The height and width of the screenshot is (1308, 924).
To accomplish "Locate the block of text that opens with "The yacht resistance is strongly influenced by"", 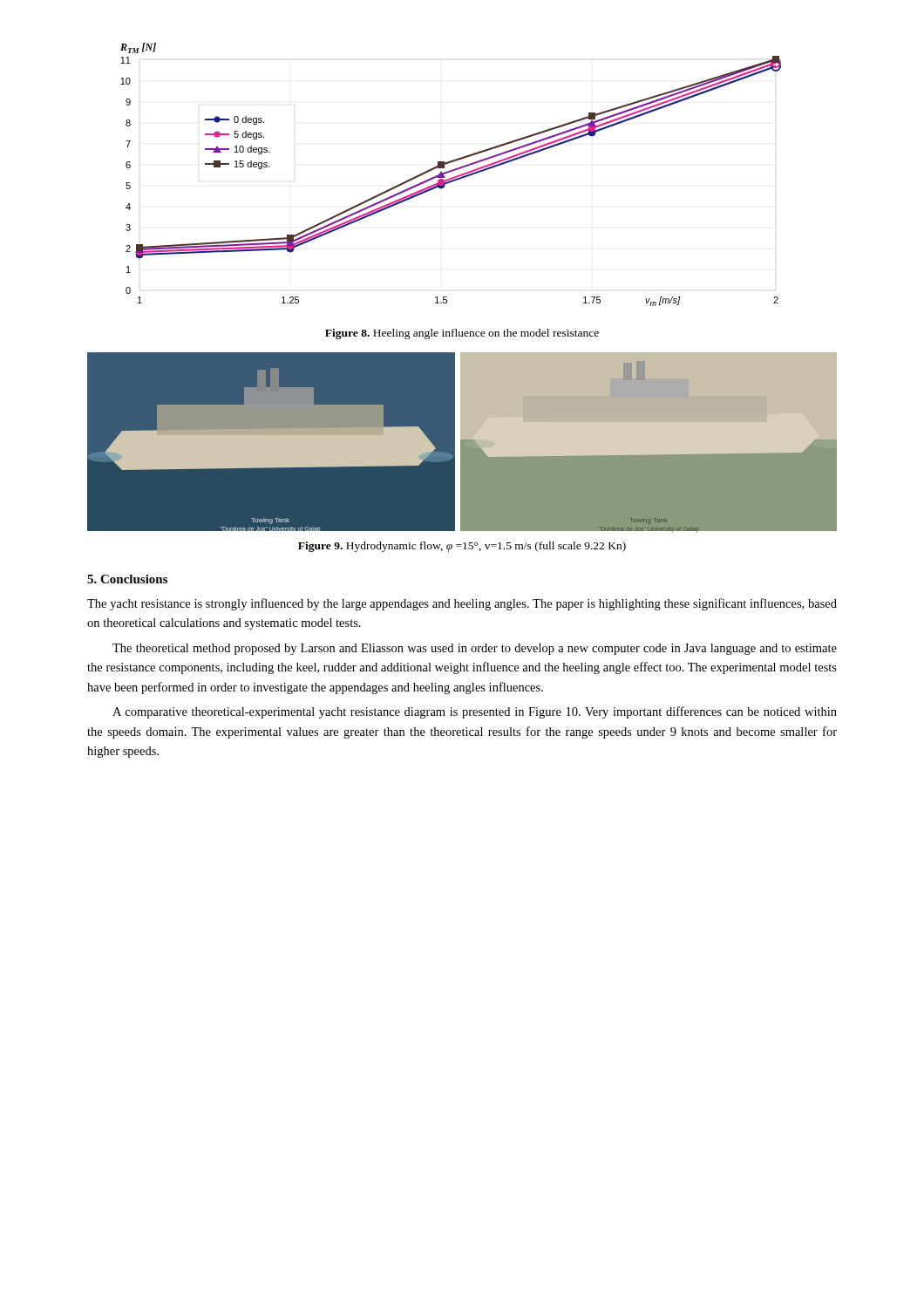I will tap(462, 613).
